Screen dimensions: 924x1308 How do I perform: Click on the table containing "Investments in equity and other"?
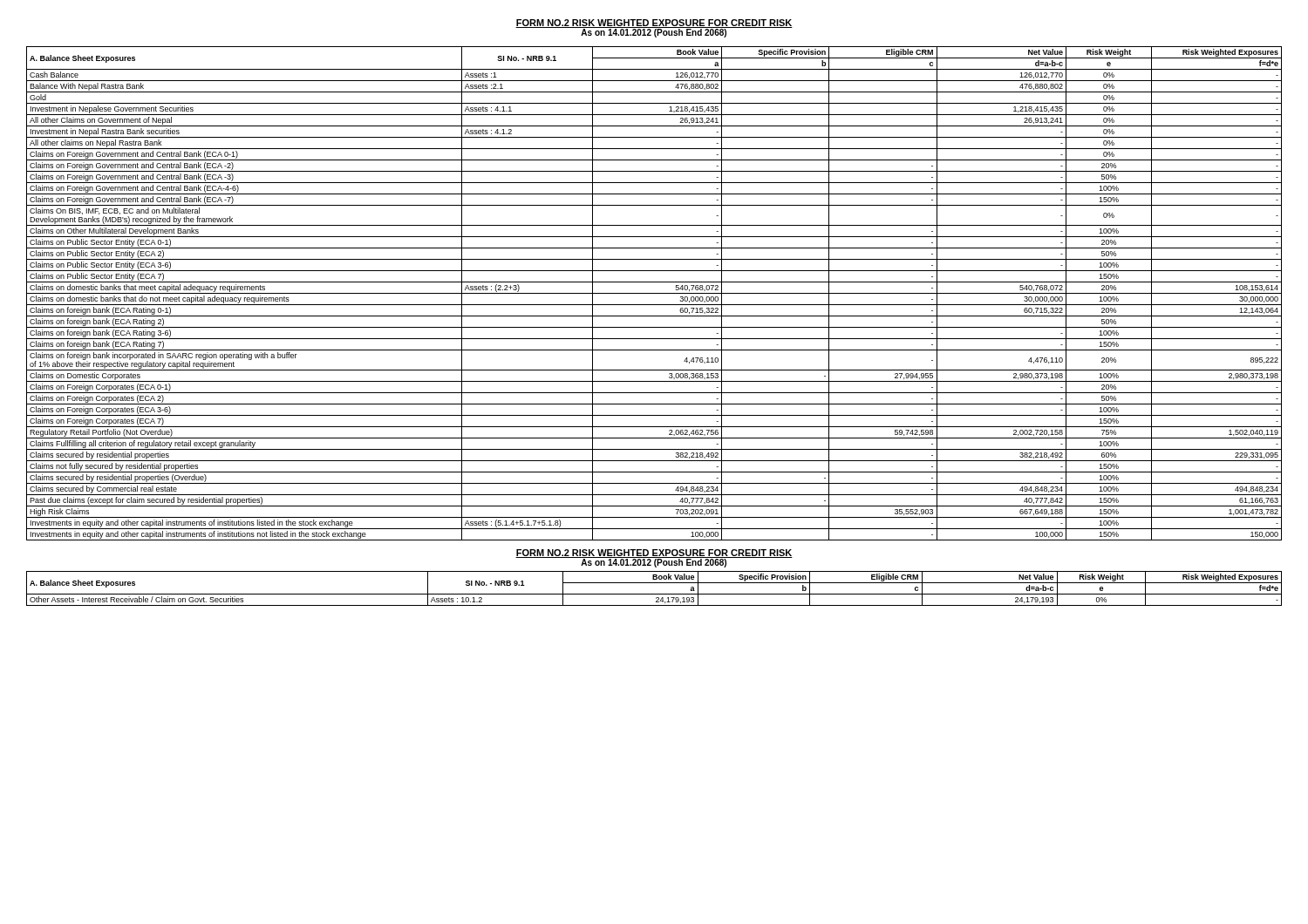[654, 293]
